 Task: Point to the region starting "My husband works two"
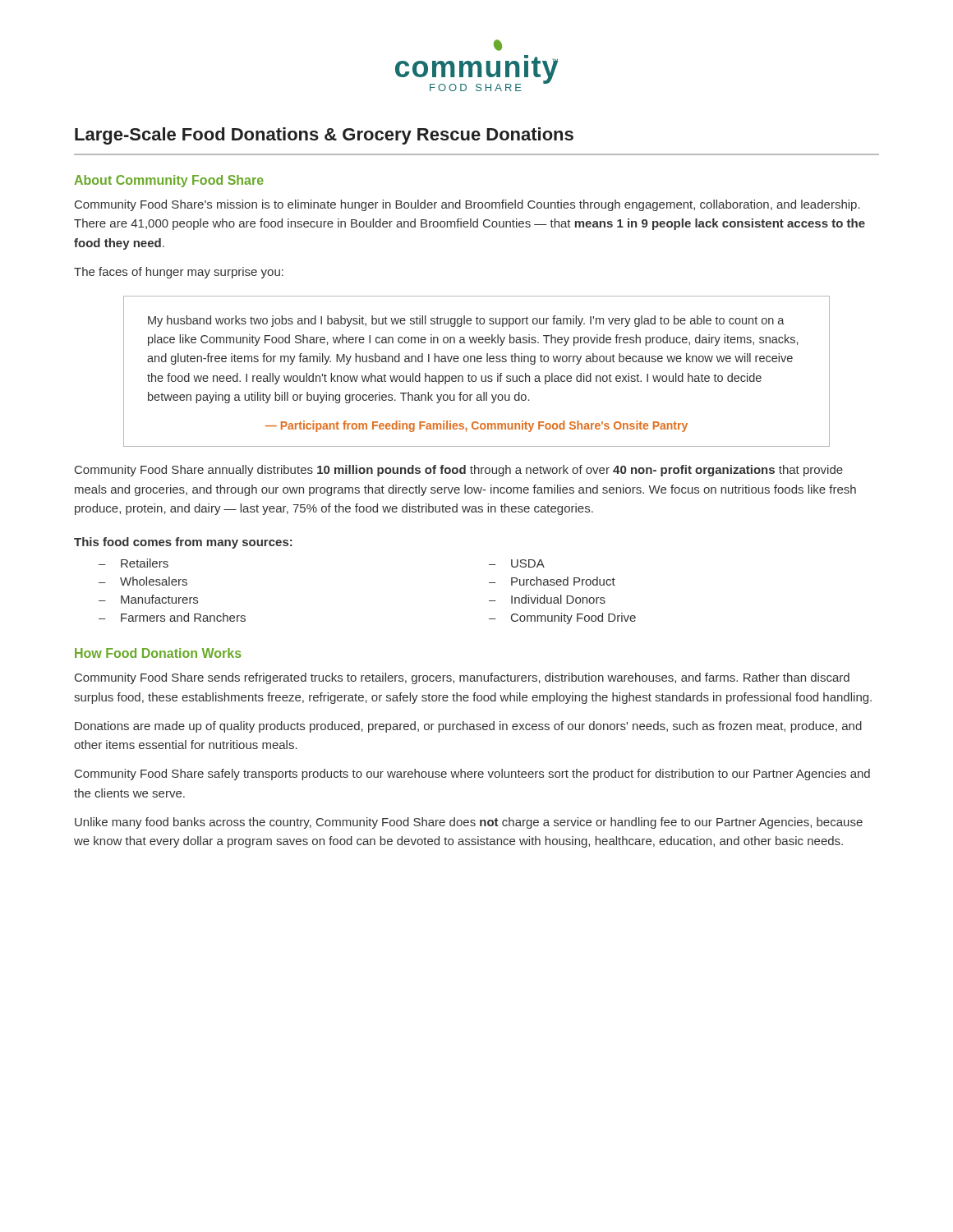(x=476, y=374)
